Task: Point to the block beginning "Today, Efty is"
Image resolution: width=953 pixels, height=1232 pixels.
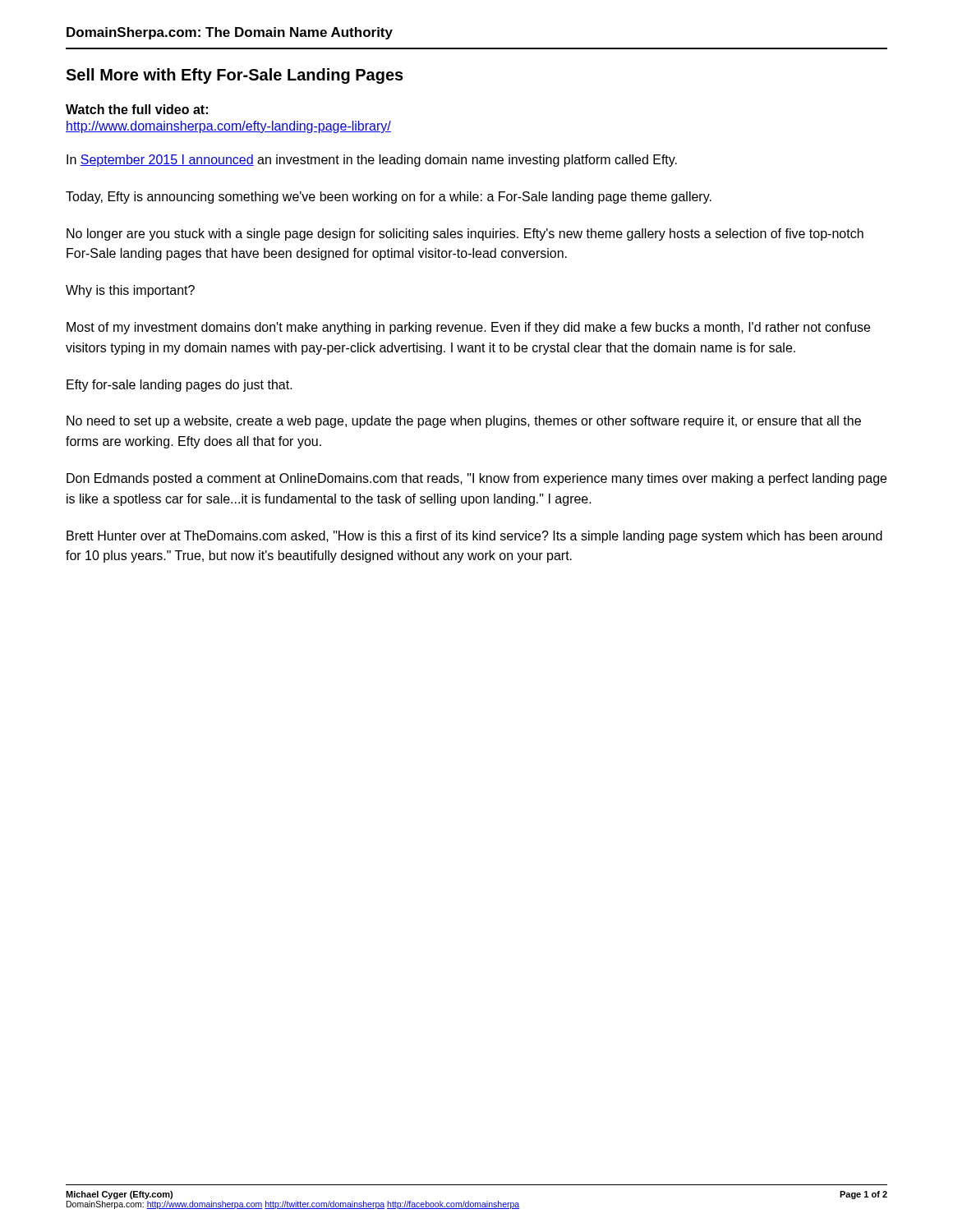Action: click(x=389, y=197)
